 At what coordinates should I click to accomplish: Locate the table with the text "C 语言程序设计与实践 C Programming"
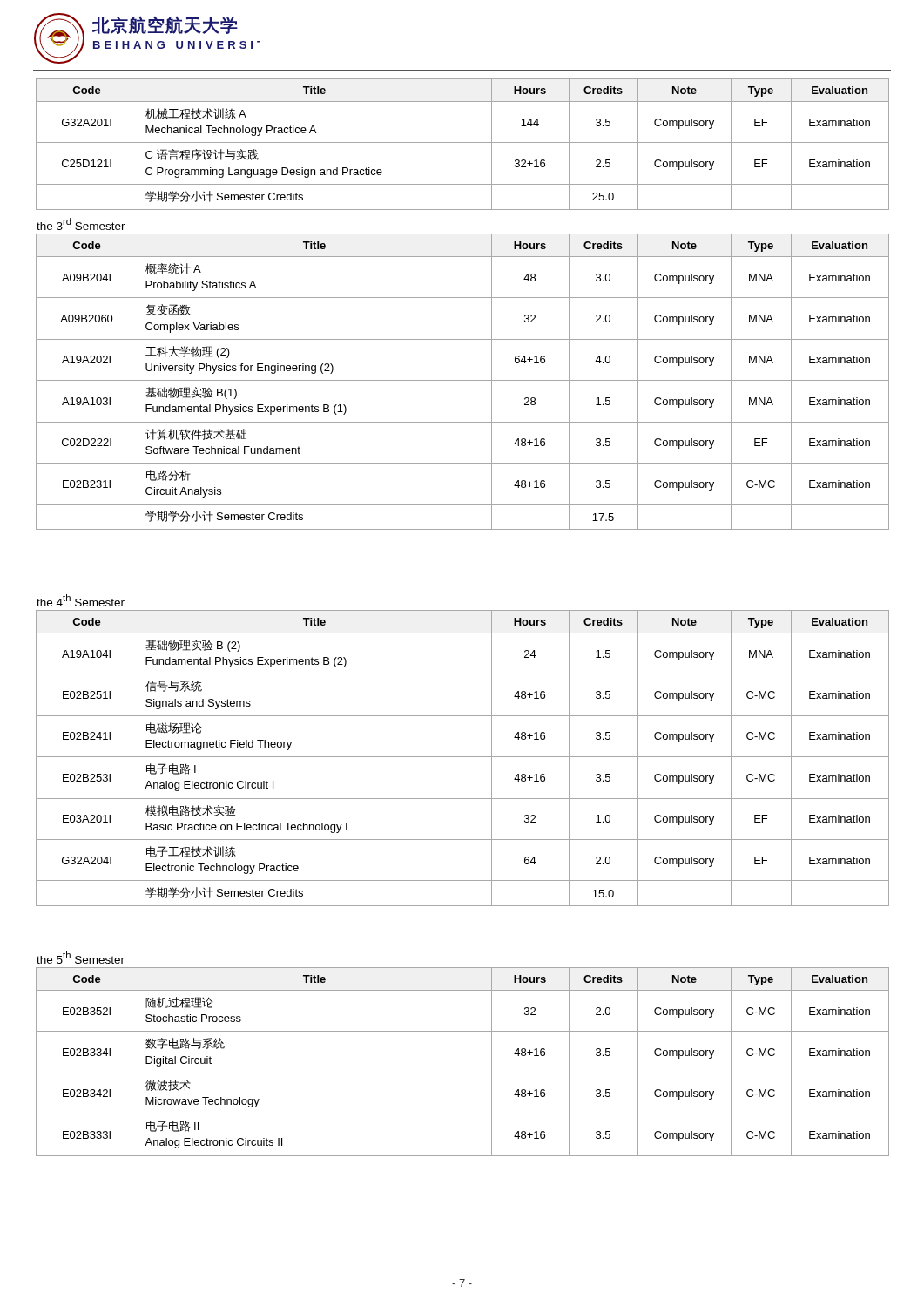tap(462, 144)
